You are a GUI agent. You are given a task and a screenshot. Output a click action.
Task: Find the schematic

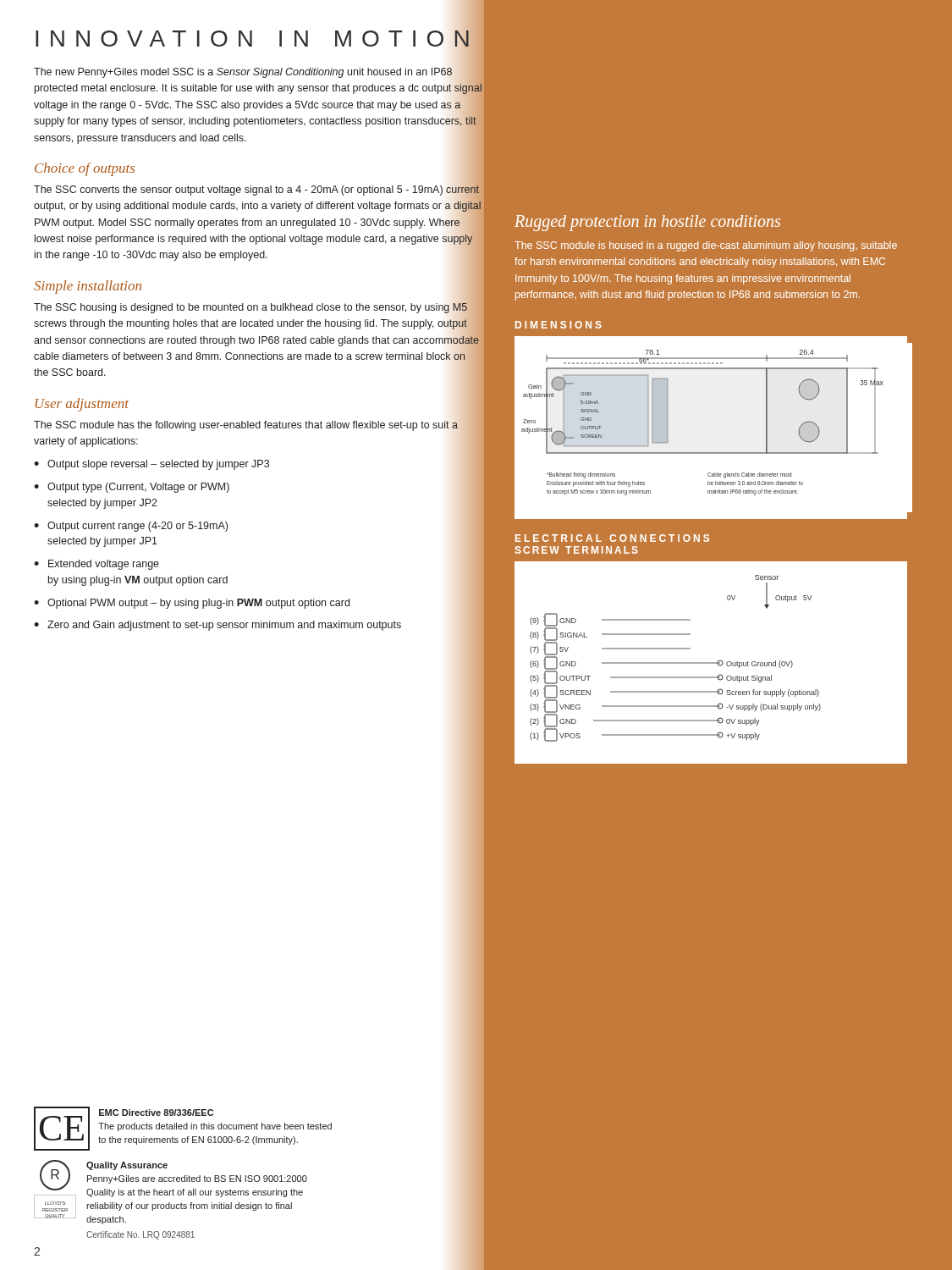point(711,662)
